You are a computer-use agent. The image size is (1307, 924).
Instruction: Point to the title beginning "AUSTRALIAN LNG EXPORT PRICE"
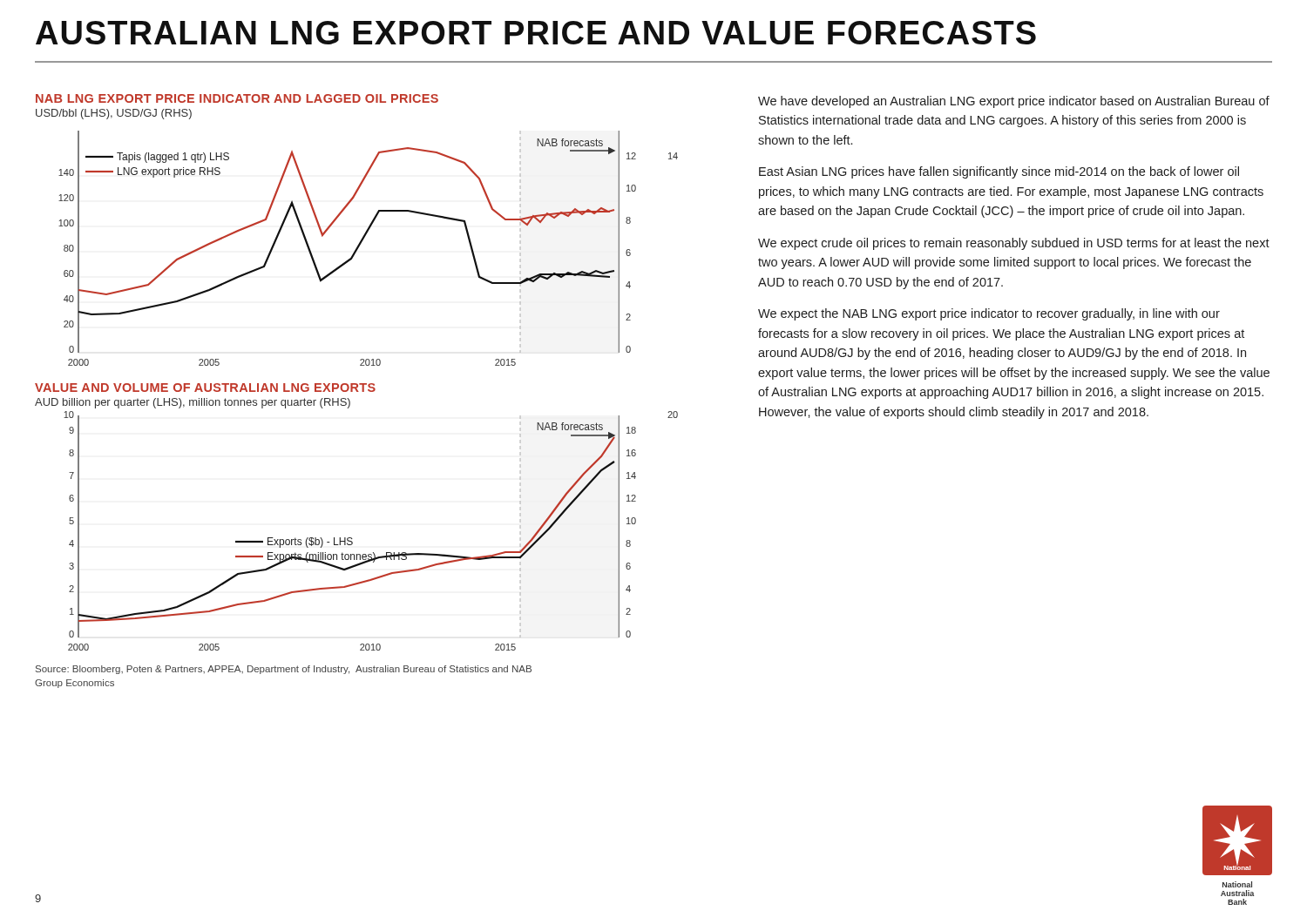coord(536,34)
